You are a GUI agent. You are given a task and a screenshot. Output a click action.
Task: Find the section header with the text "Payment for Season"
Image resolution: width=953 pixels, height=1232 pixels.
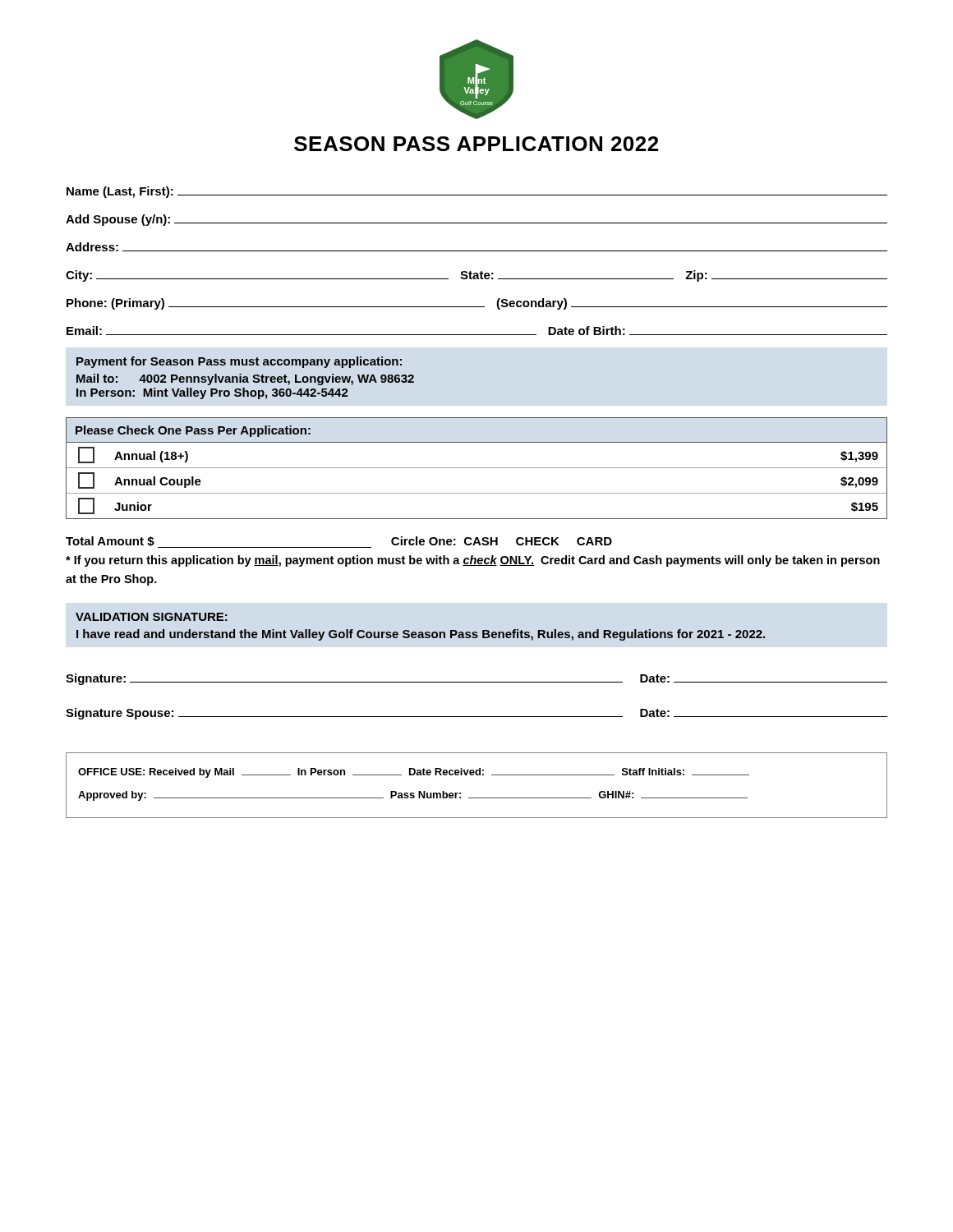(x=239, y=362)
